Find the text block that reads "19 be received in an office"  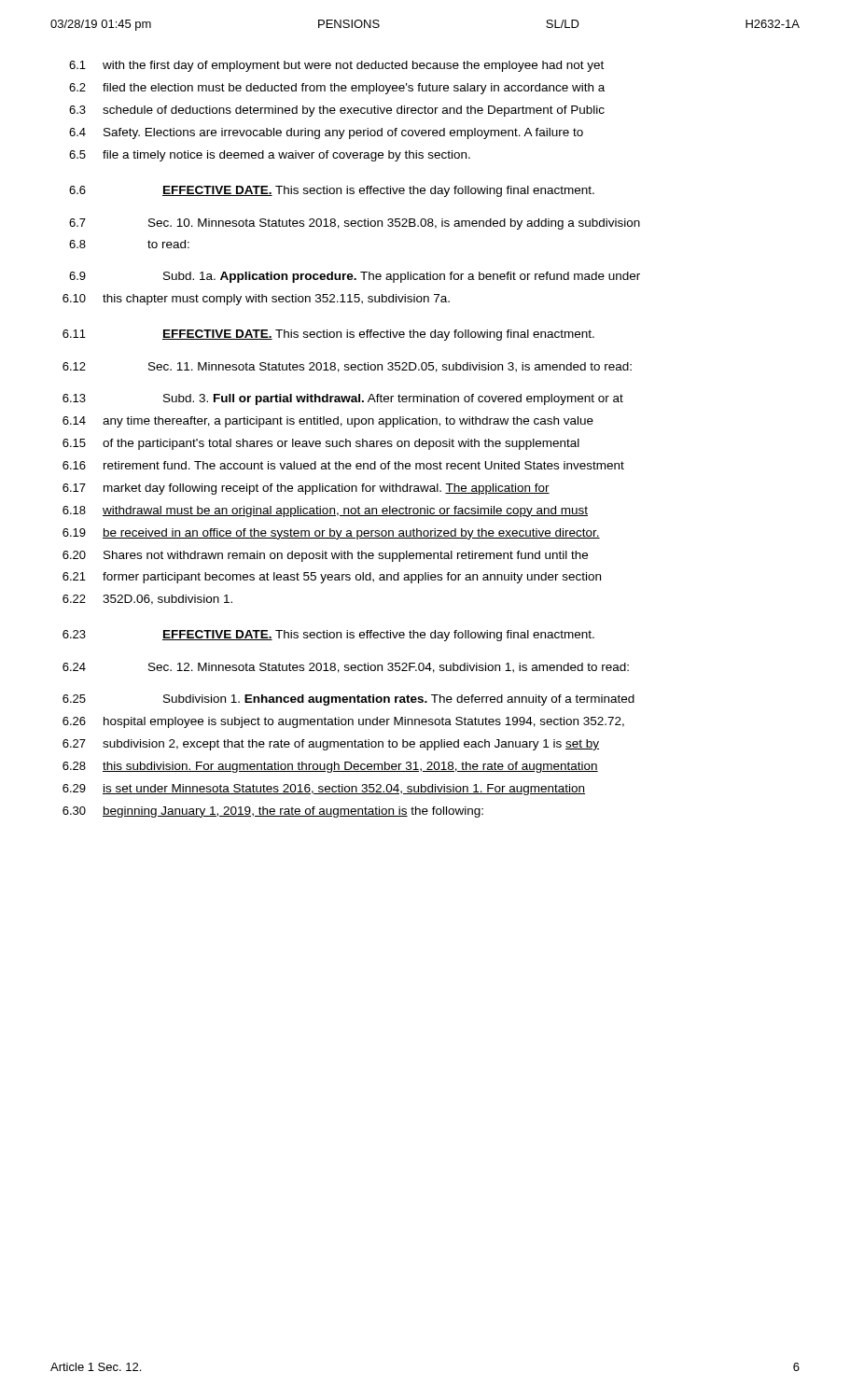tap(425, 533)
